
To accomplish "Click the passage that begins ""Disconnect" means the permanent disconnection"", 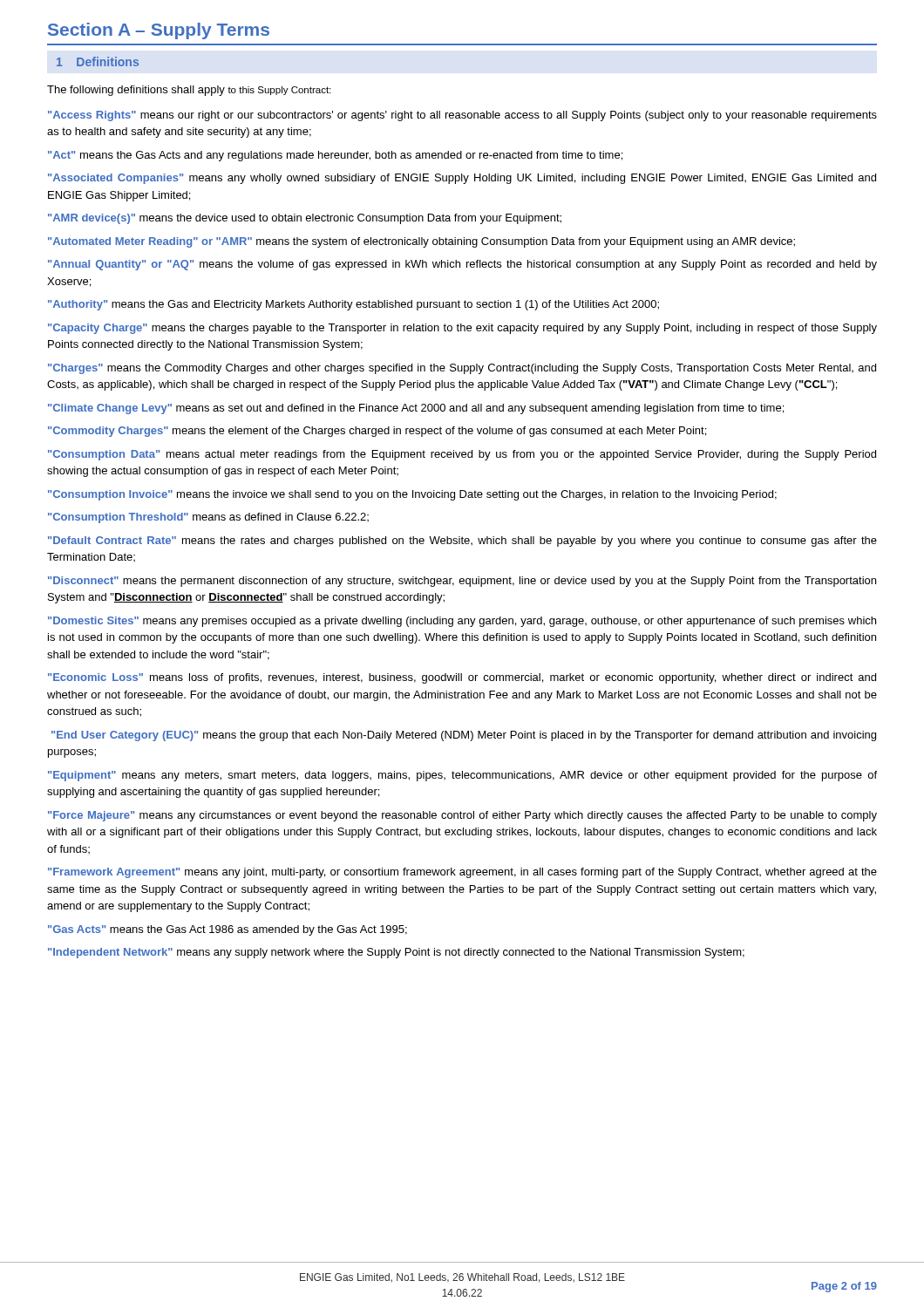I will pyautogui.click(x=462, y=589).
